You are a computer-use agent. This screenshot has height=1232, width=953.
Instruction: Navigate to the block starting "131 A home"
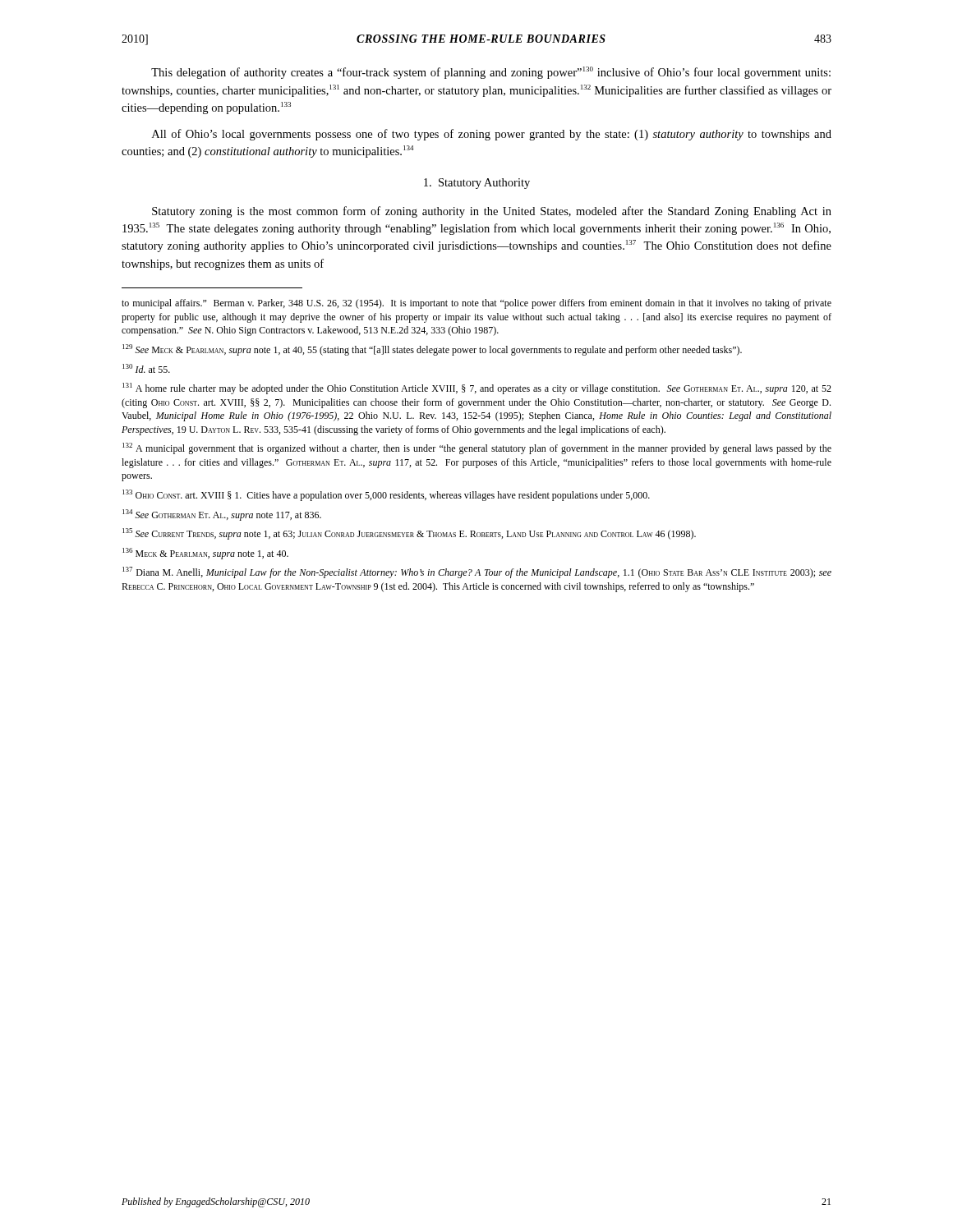[x=476, y=409]
